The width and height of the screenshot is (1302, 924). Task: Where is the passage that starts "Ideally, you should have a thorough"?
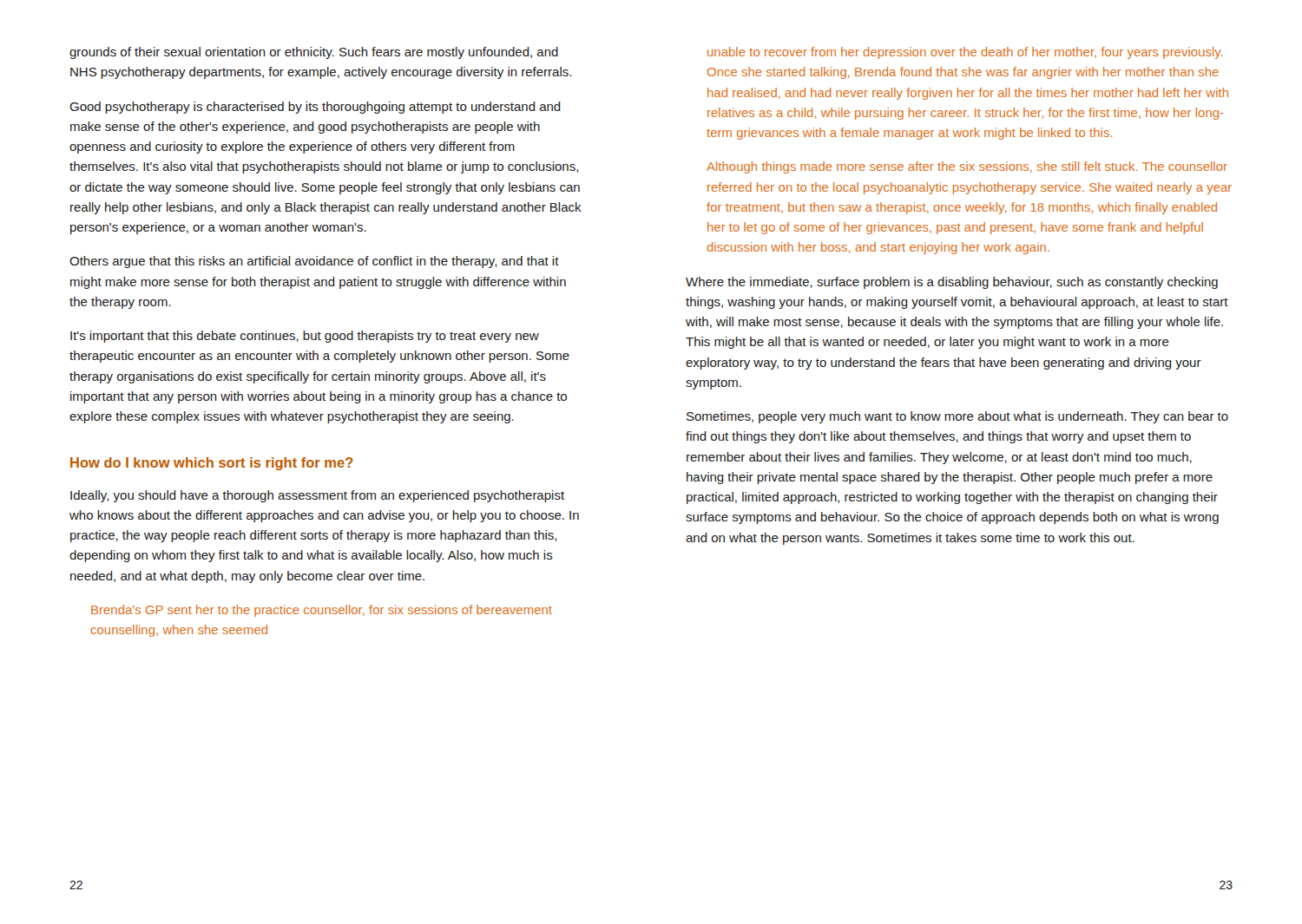[x=324, y=535]
